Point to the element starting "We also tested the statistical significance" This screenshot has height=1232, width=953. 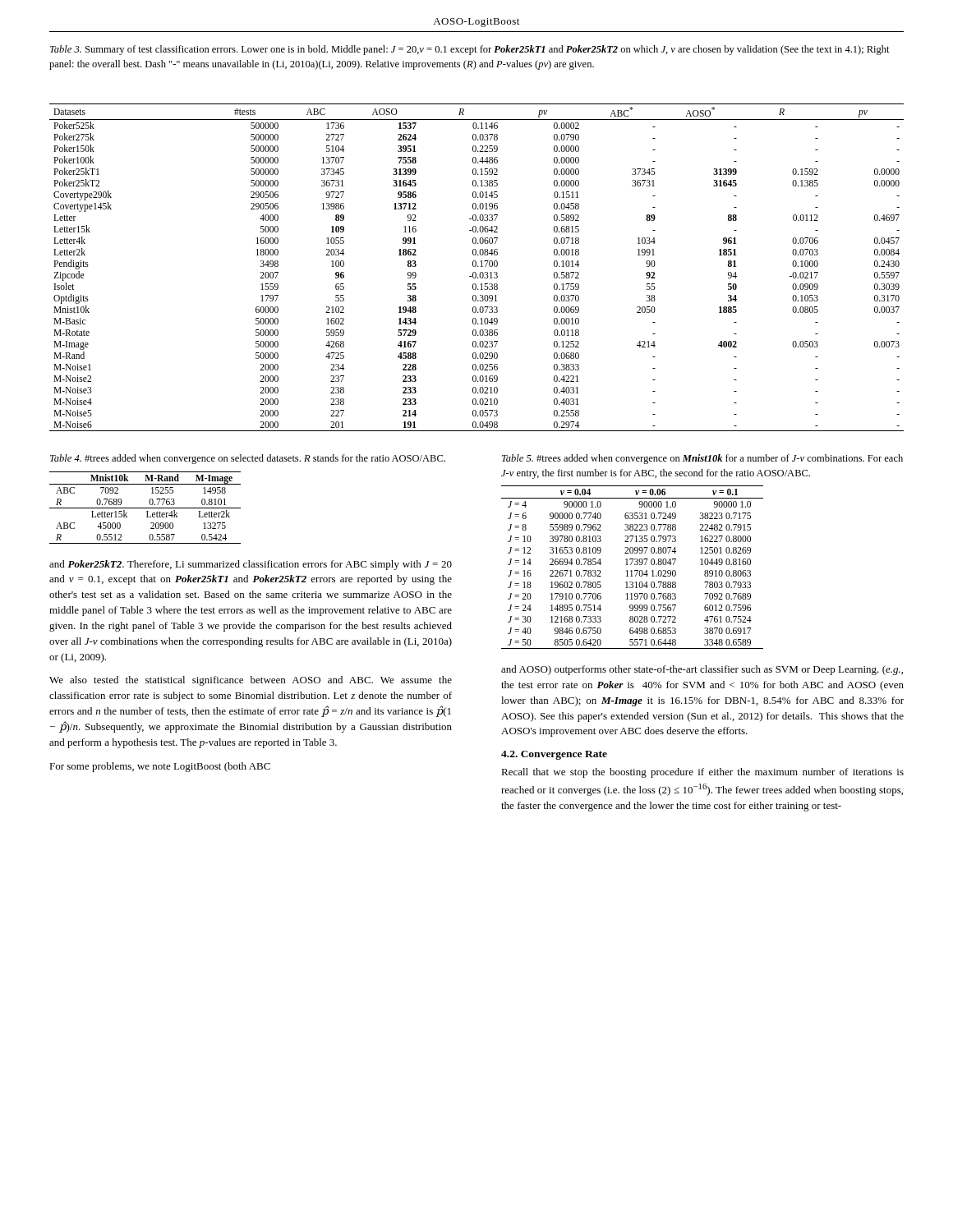pyautogui.click(x=251, y=711)
